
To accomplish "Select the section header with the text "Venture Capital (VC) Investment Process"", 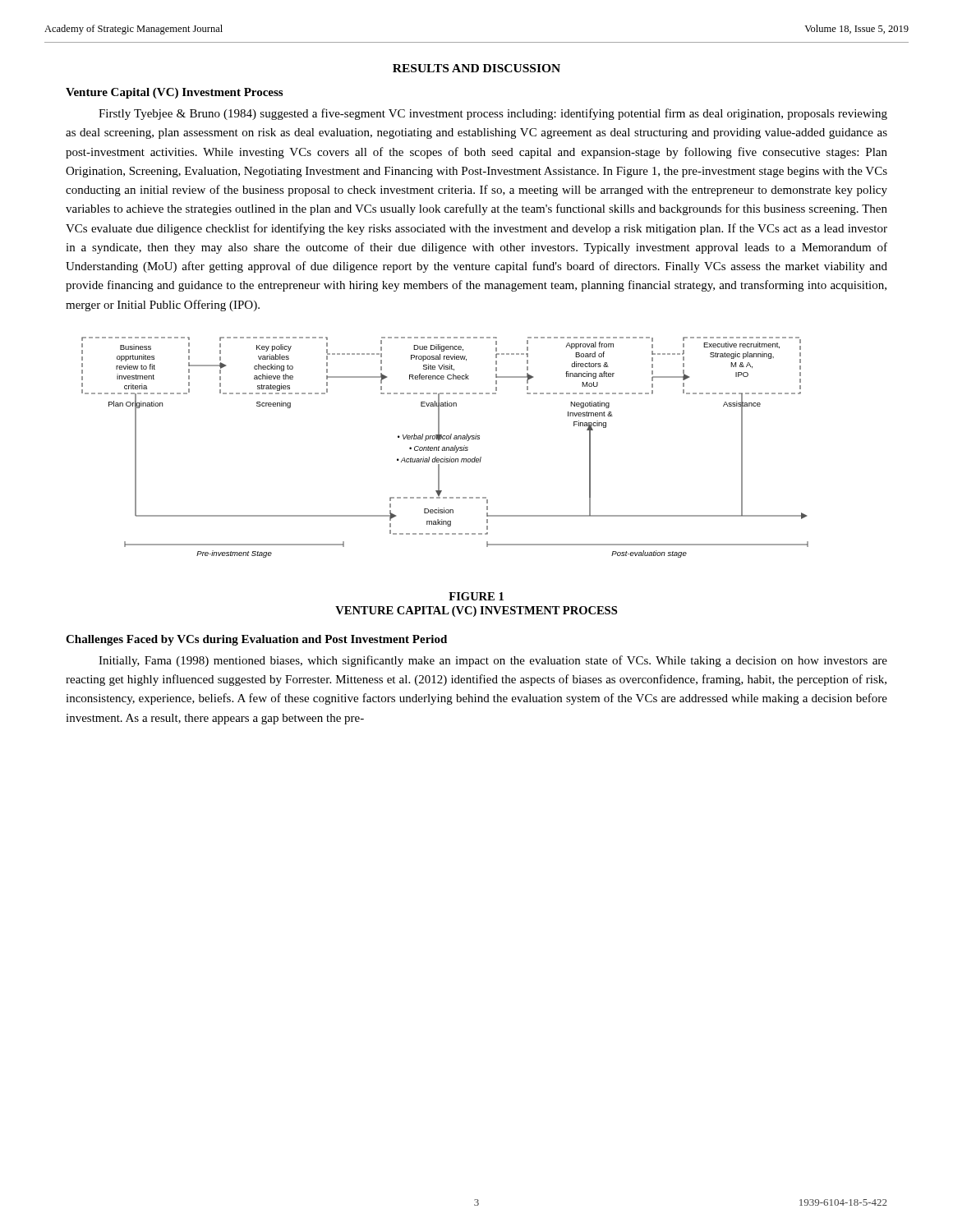I will [174, 92].
